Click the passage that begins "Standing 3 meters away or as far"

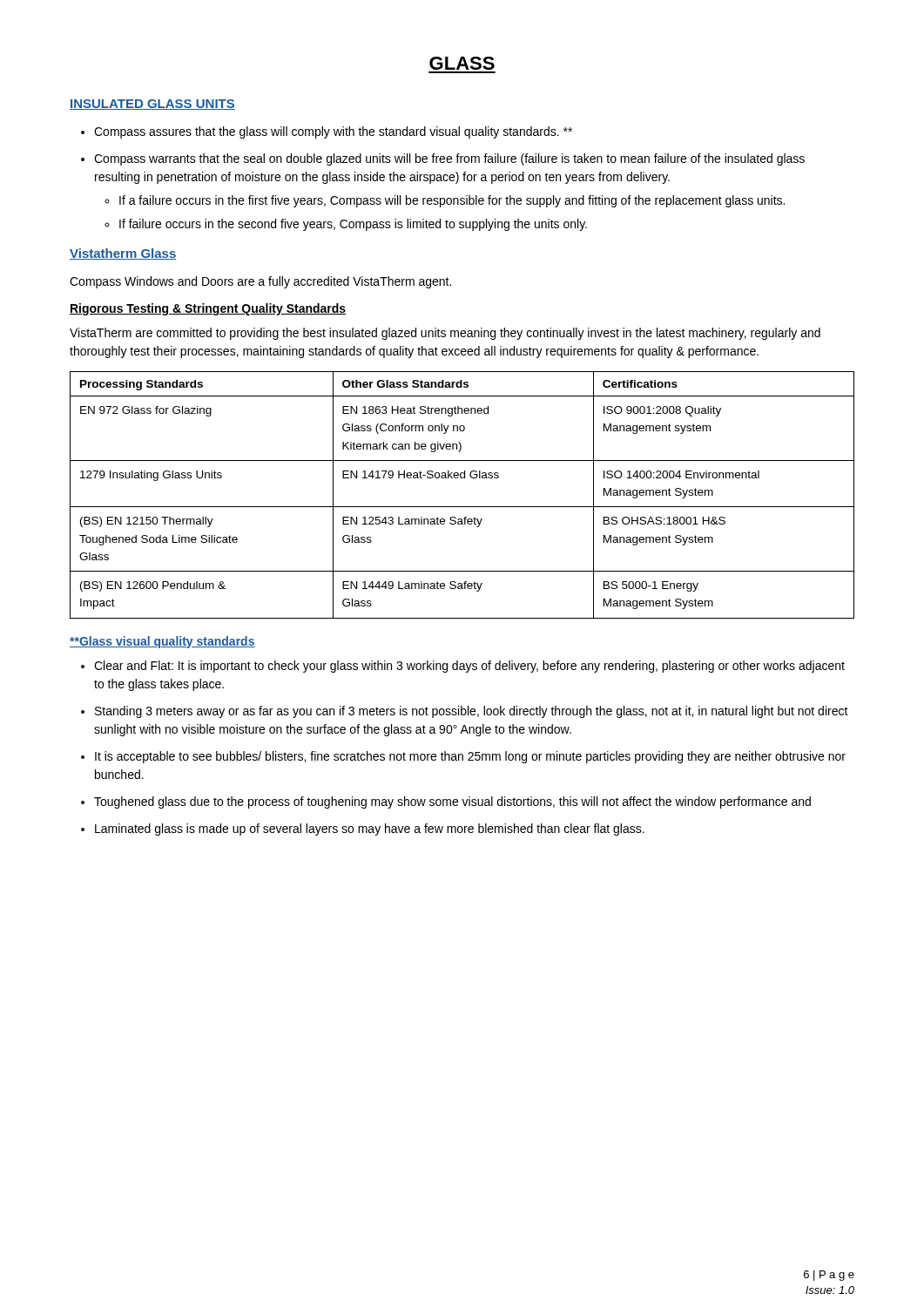(x=462, y=720)
